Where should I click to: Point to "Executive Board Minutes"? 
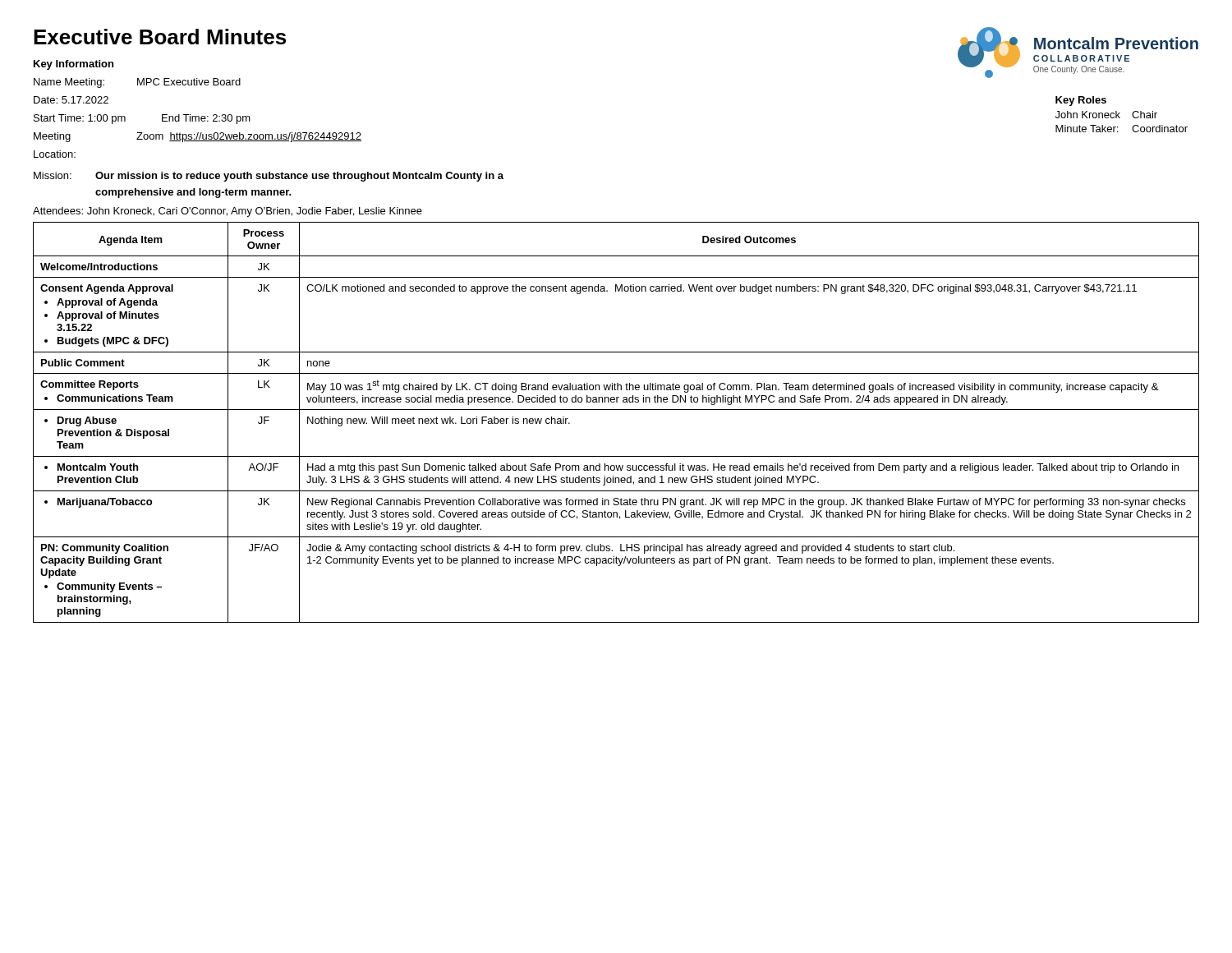point(160,37)
